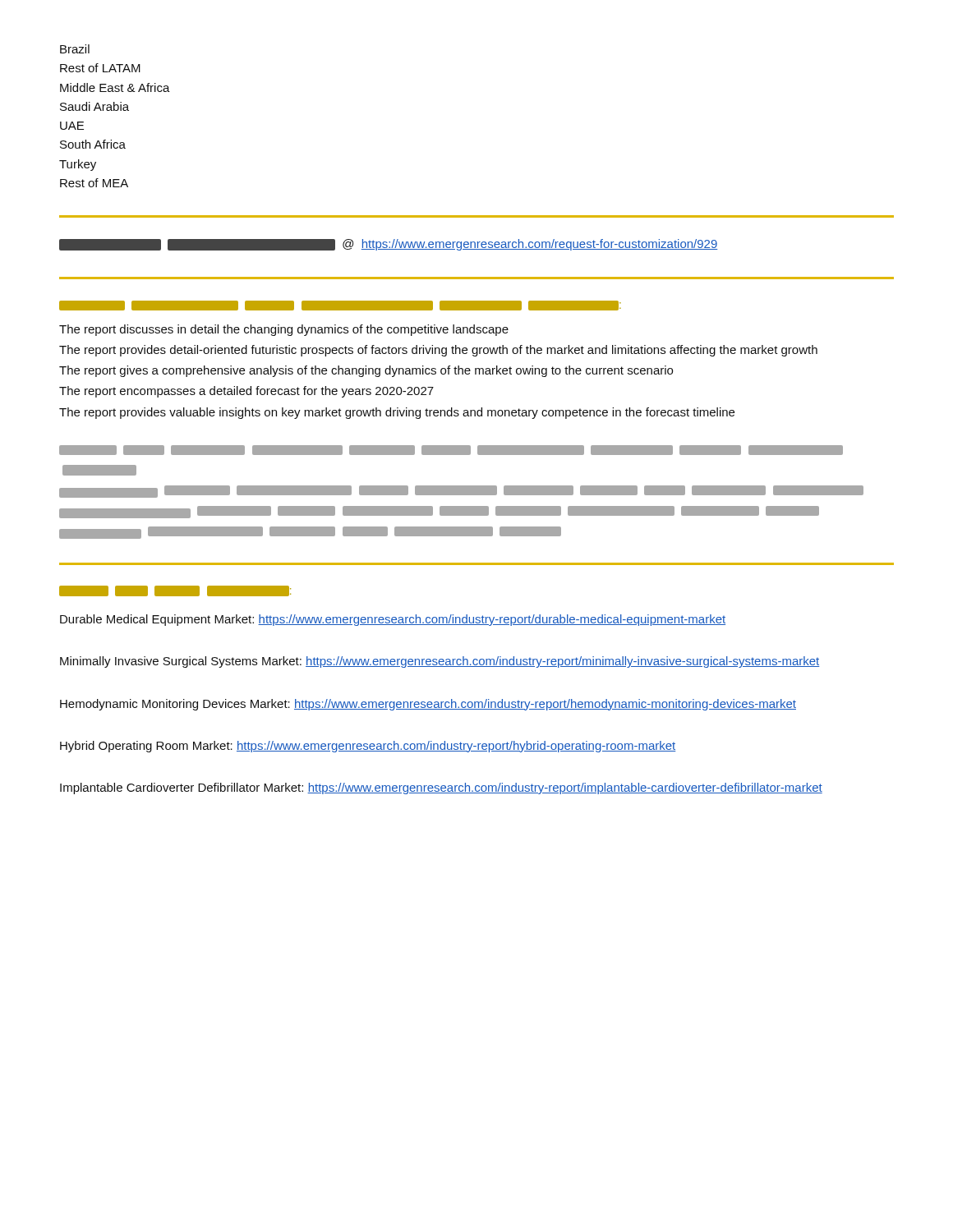This screenshot has width=953, height=1232.
Task: Select the list item containing "The report provides detail-oriented futuristic prospects"
Action: pos(439,349)
